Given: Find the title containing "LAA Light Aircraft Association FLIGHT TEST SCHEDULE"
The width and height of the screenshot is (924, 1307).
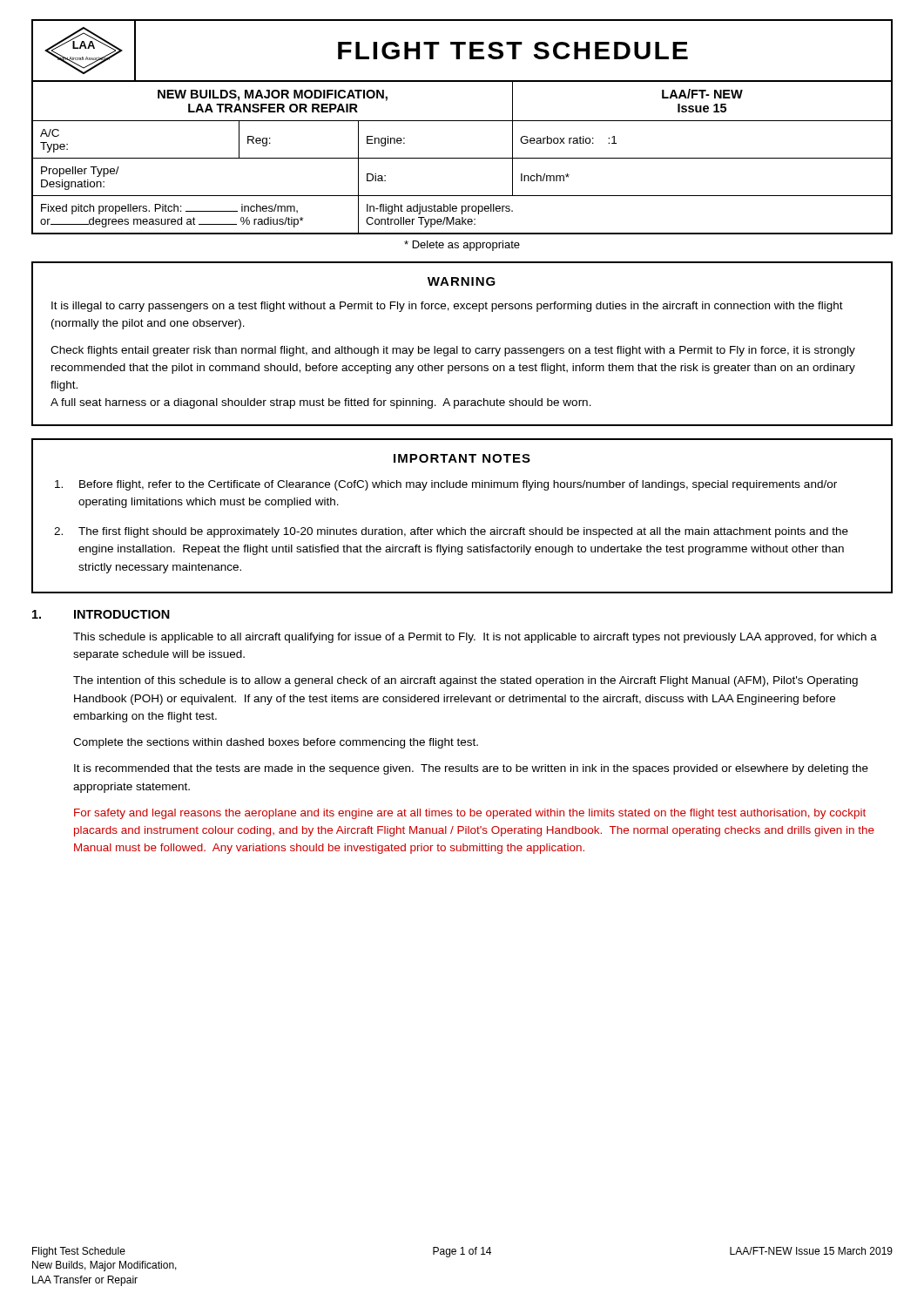Looking at the screenshot, I should (x=462, y=51).
